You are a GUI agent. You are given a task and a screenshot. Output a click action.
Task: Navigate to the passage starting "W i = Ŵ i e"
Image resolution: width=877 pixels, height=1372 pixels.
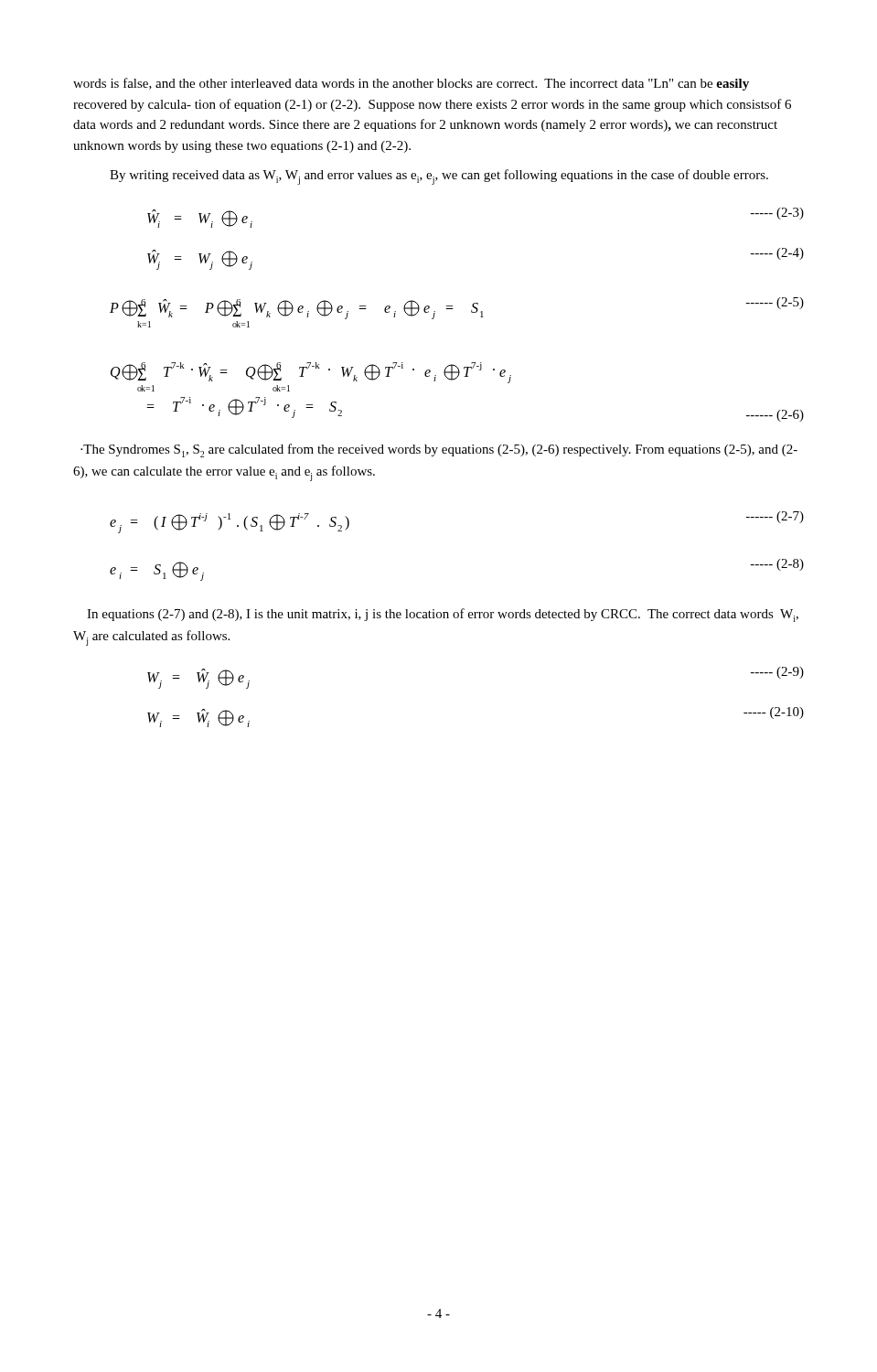[203, 717]
